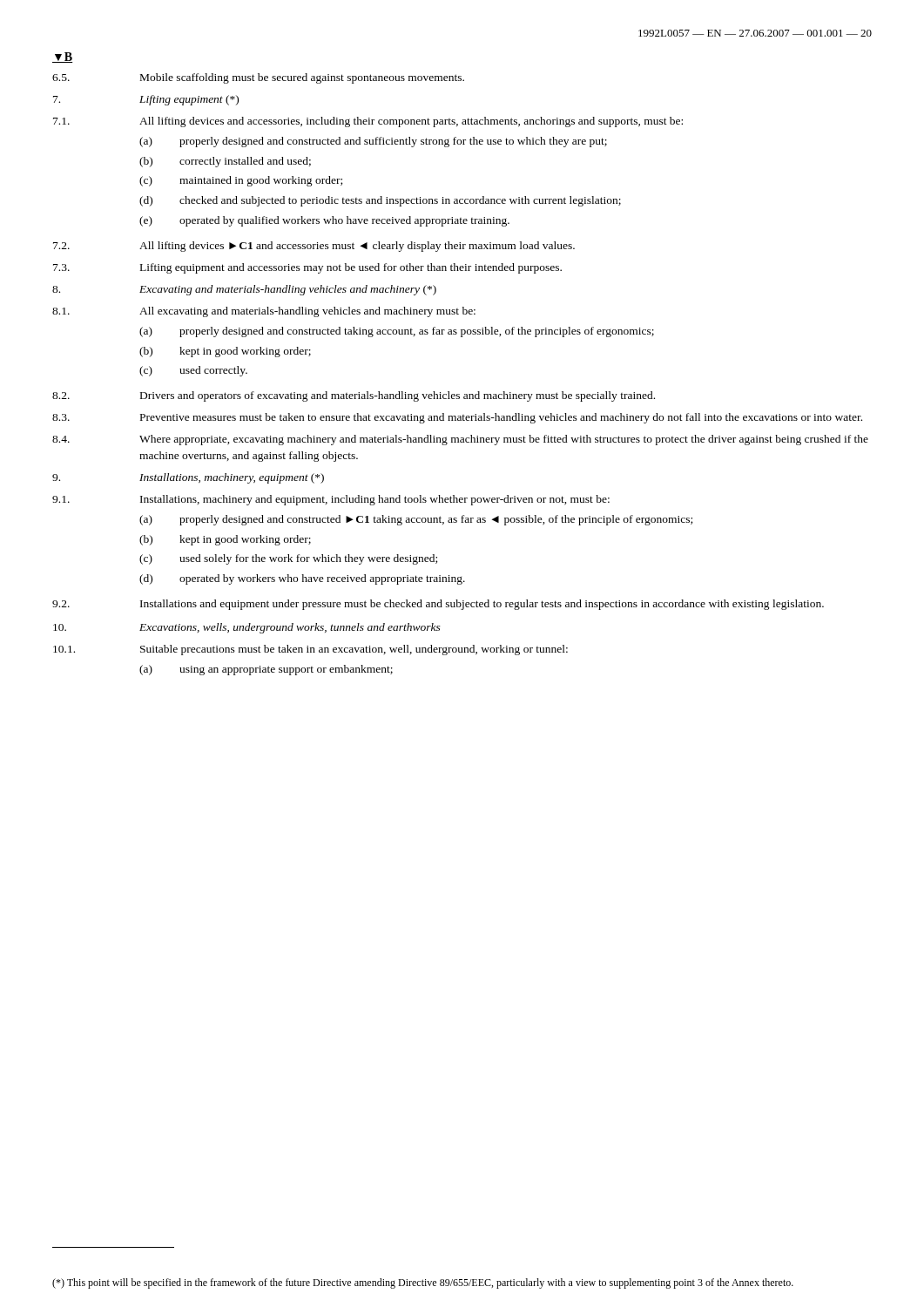
Task: Select the region starting "7.2. All lifting devices"
Action: 462,246
